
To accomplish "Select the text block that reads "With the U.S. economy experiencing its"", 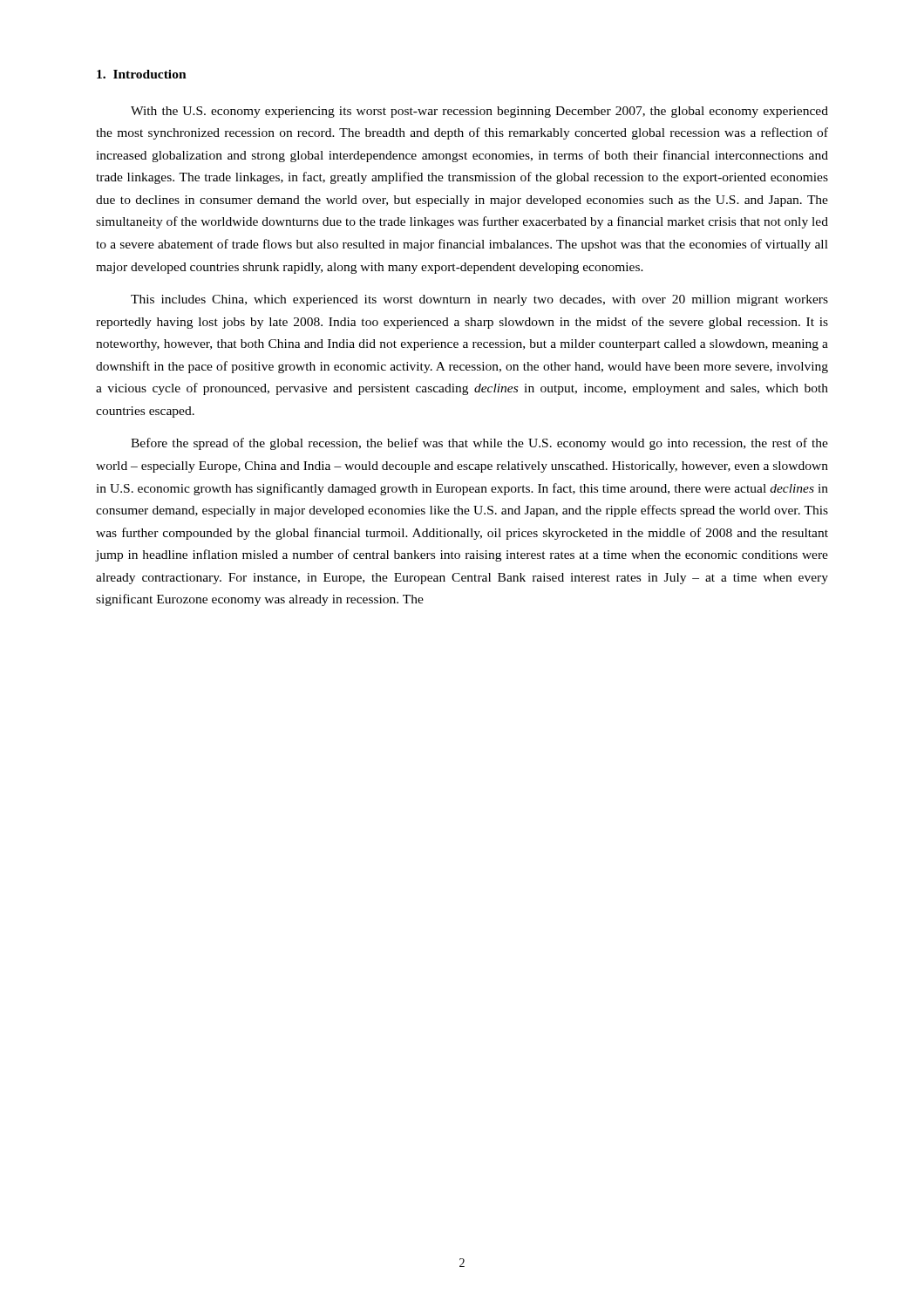I will pos(462,188).
